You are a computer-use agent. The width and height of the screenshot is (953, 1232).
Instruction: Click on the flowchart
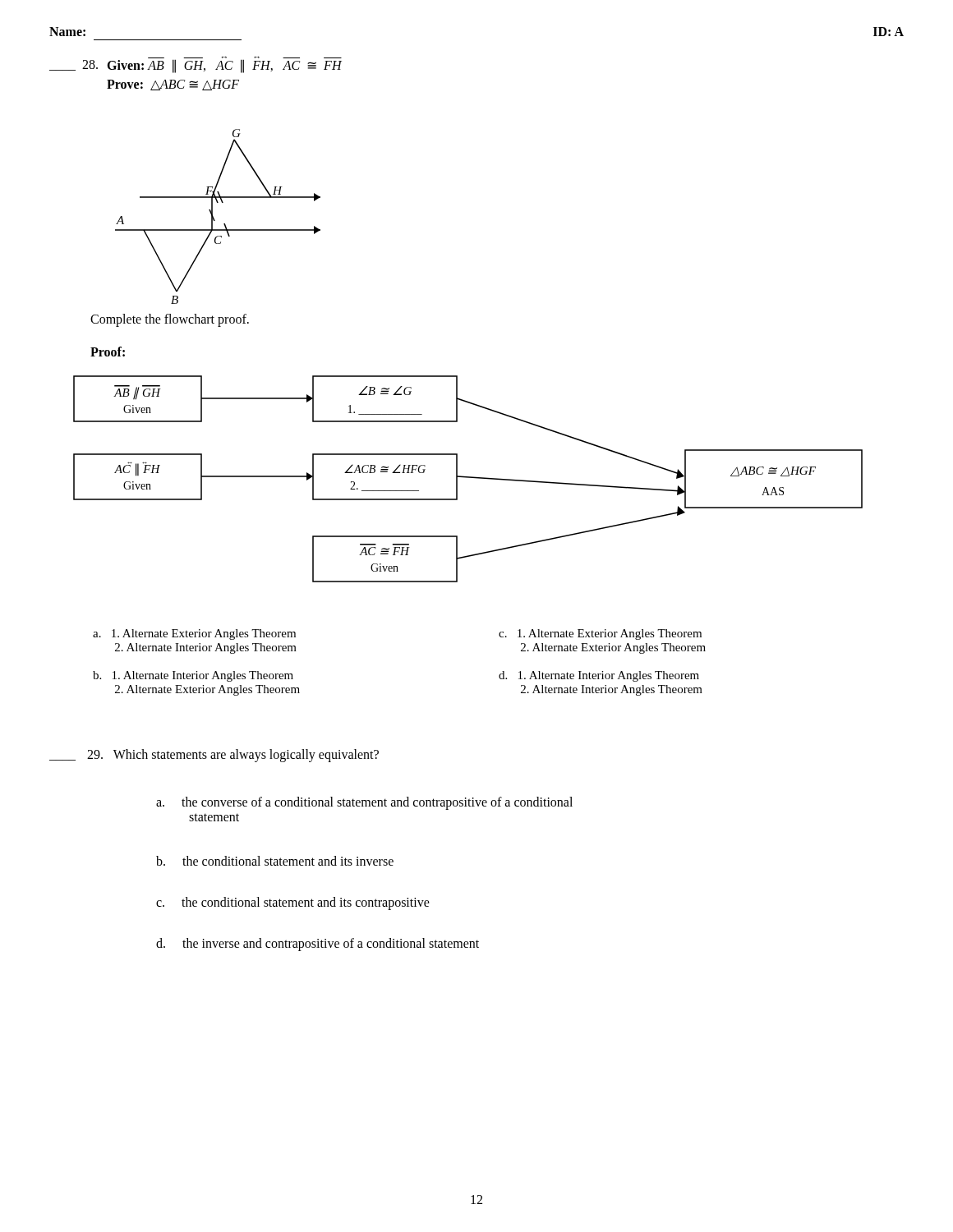485,491
